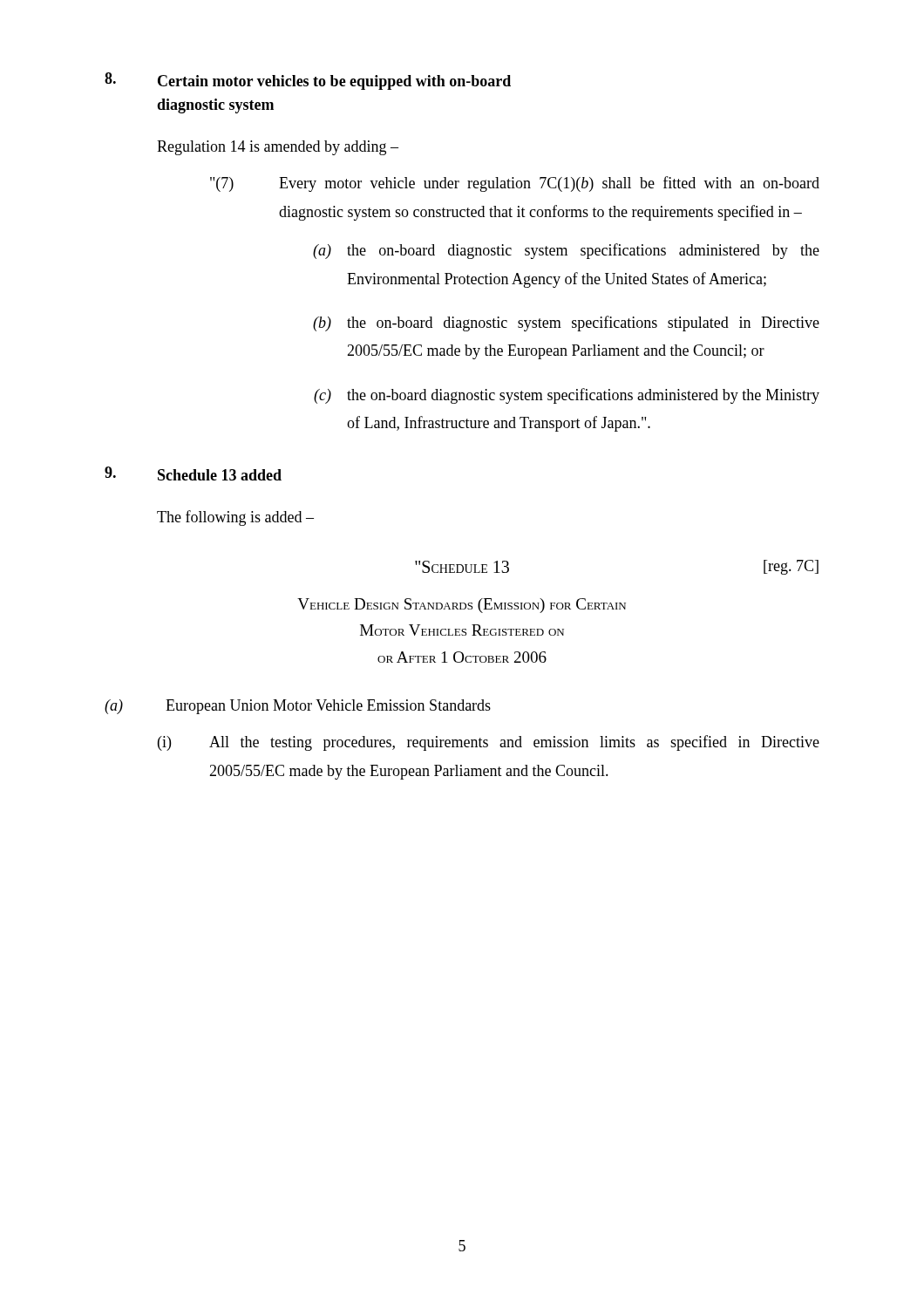Viewport: 924px width, 1308px height.
Task: Select the text block that reads ""(7) Every motor vehicle under regulation 7C(1)(b) shall"
Action: tap(514, 198)
